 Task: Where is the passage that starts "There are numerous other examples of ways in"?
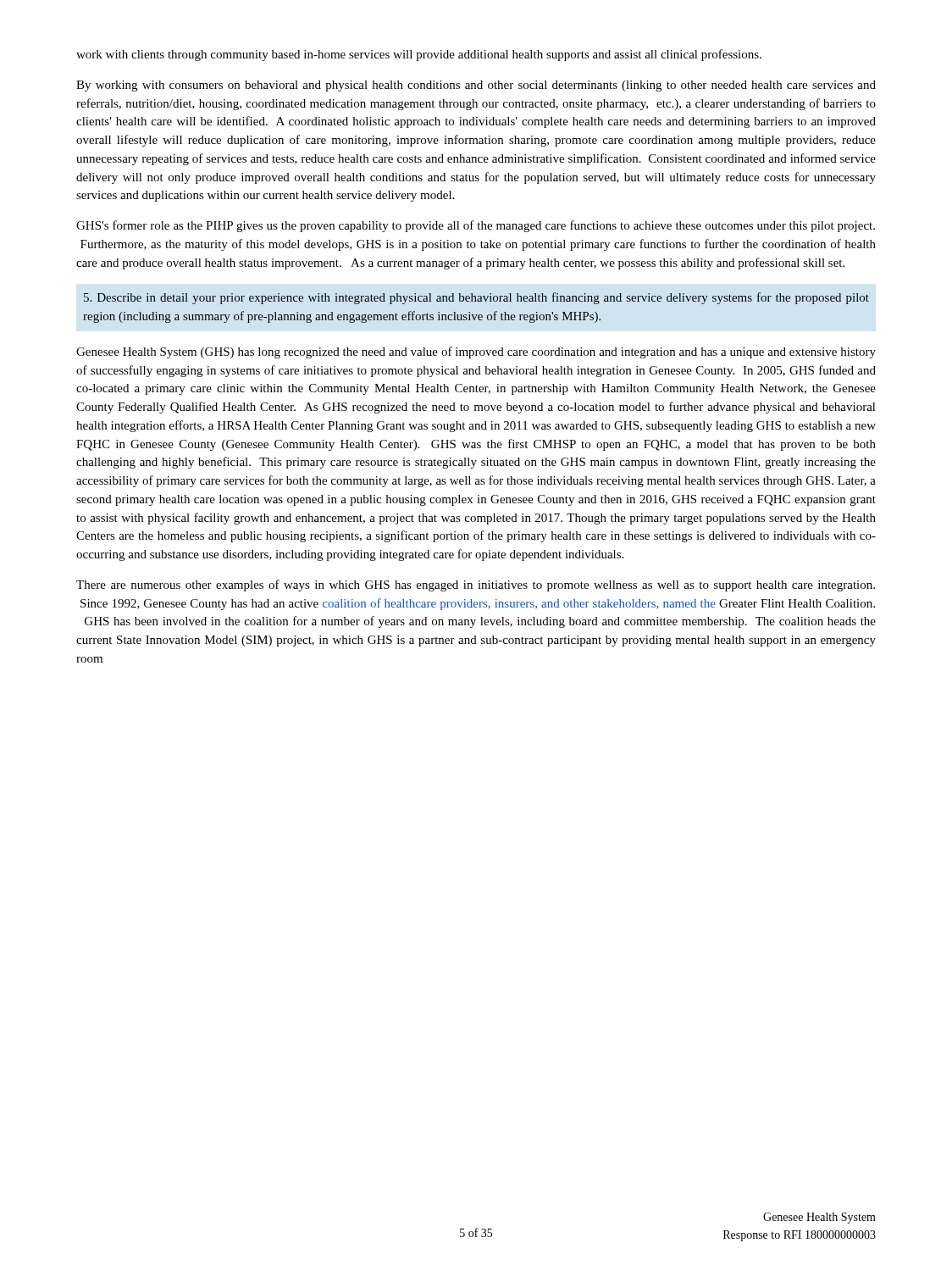476,621
